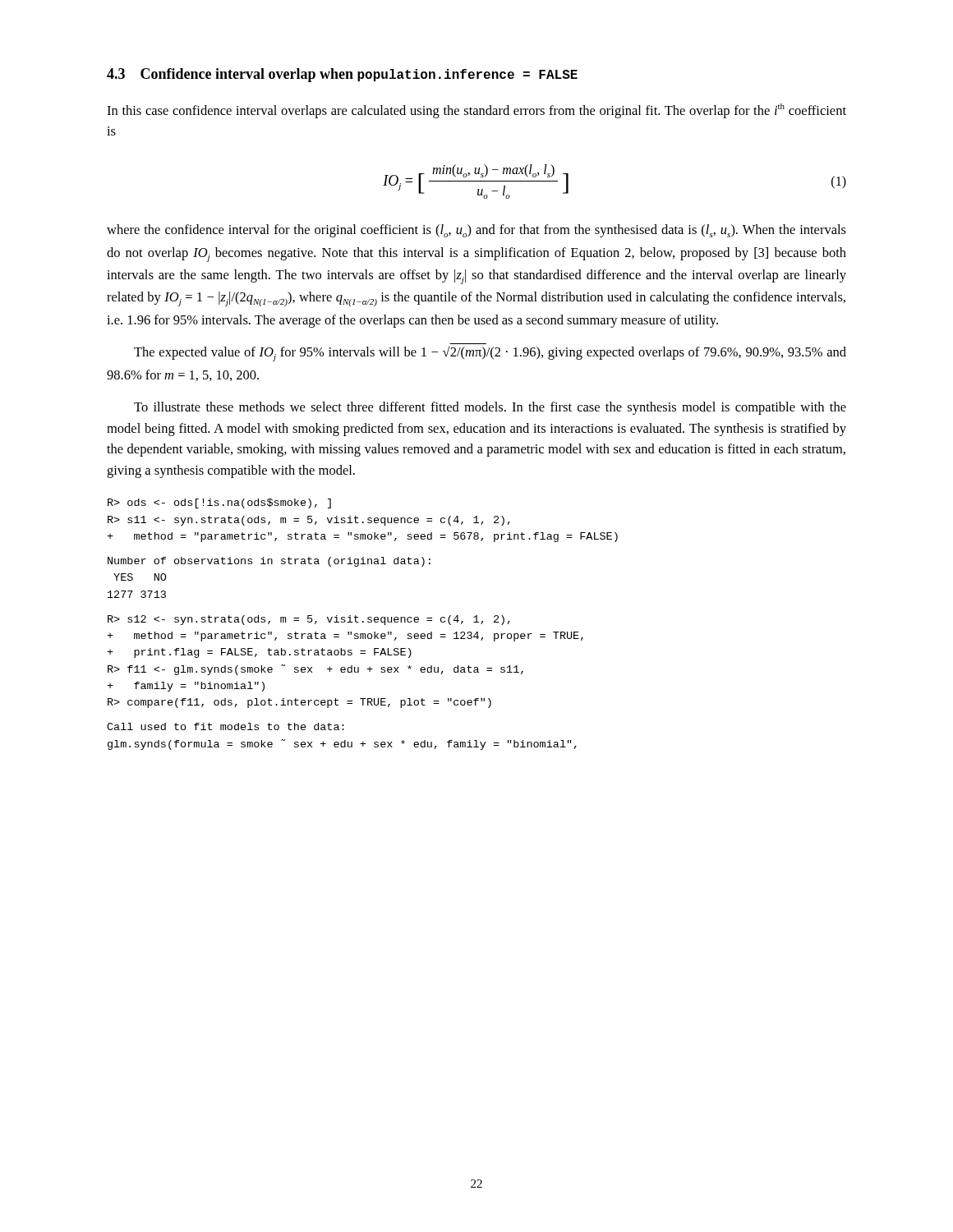
Task: Find the section header with the text "4.3 Confidence interval overlap when population.inference ="
Action: click(x=342, y=74)
